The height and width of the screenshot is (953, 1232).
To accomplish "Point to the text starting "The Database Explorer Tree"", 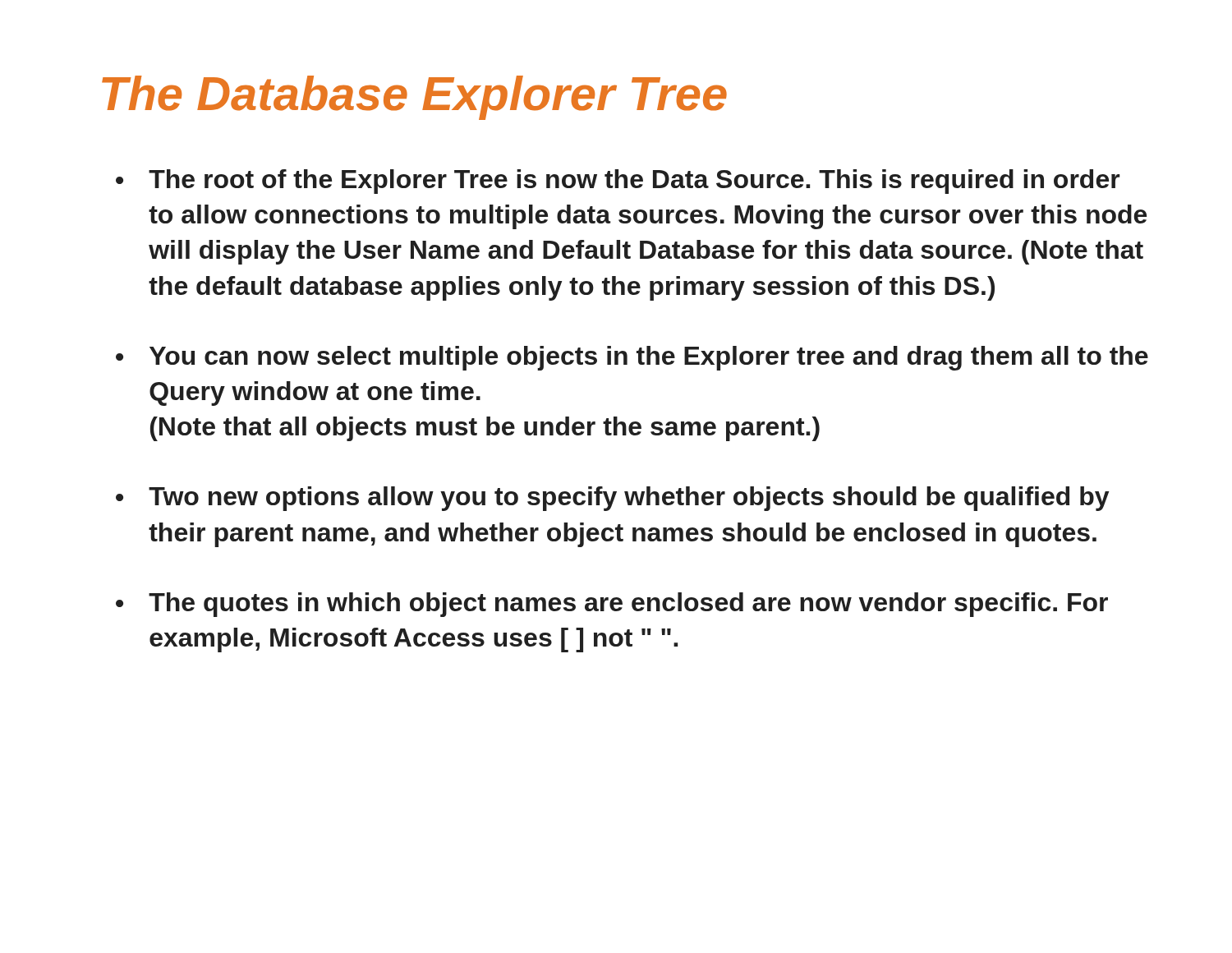I will tap(413, 93).
